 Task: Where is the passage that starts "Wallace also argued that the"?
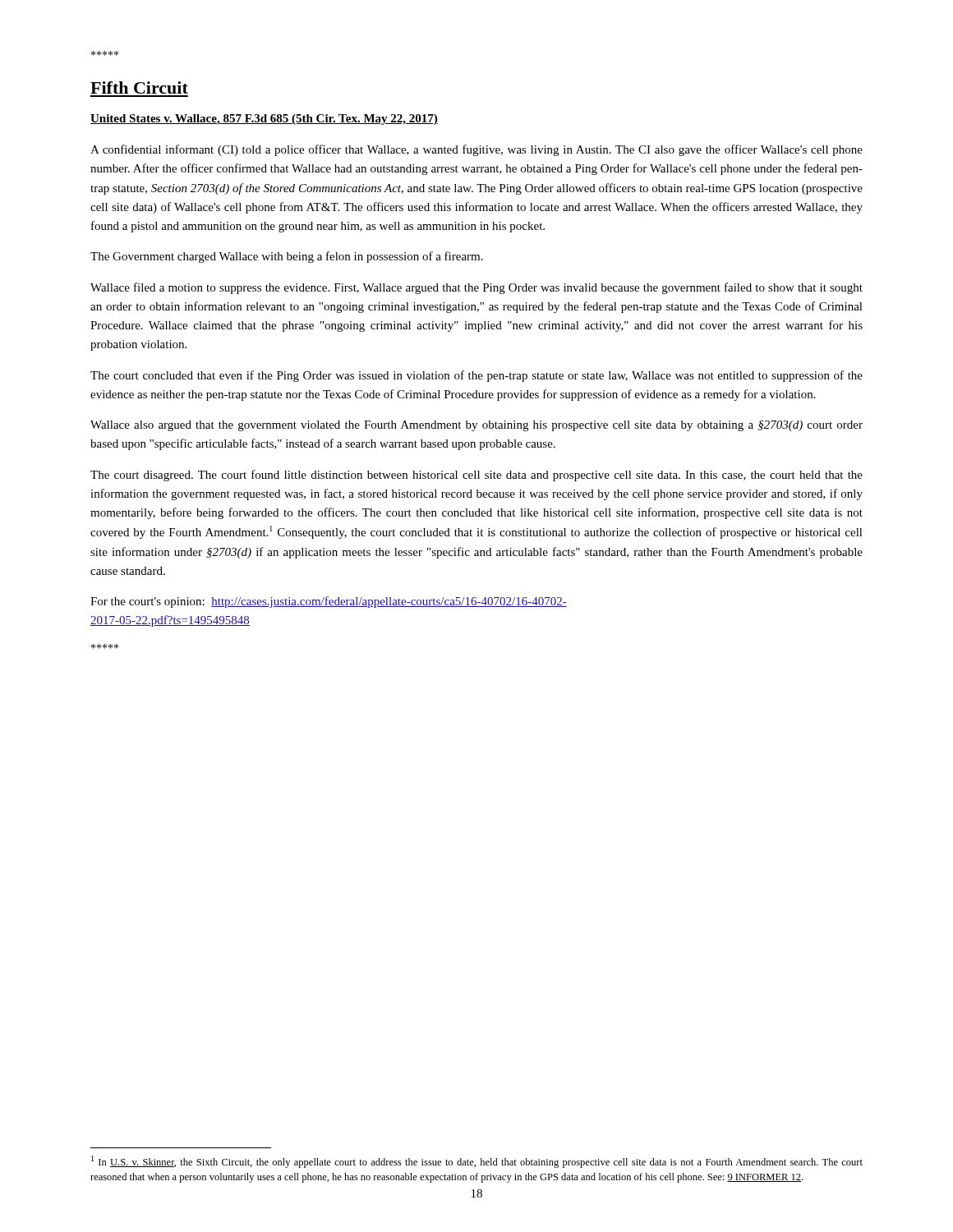(476, 434)
